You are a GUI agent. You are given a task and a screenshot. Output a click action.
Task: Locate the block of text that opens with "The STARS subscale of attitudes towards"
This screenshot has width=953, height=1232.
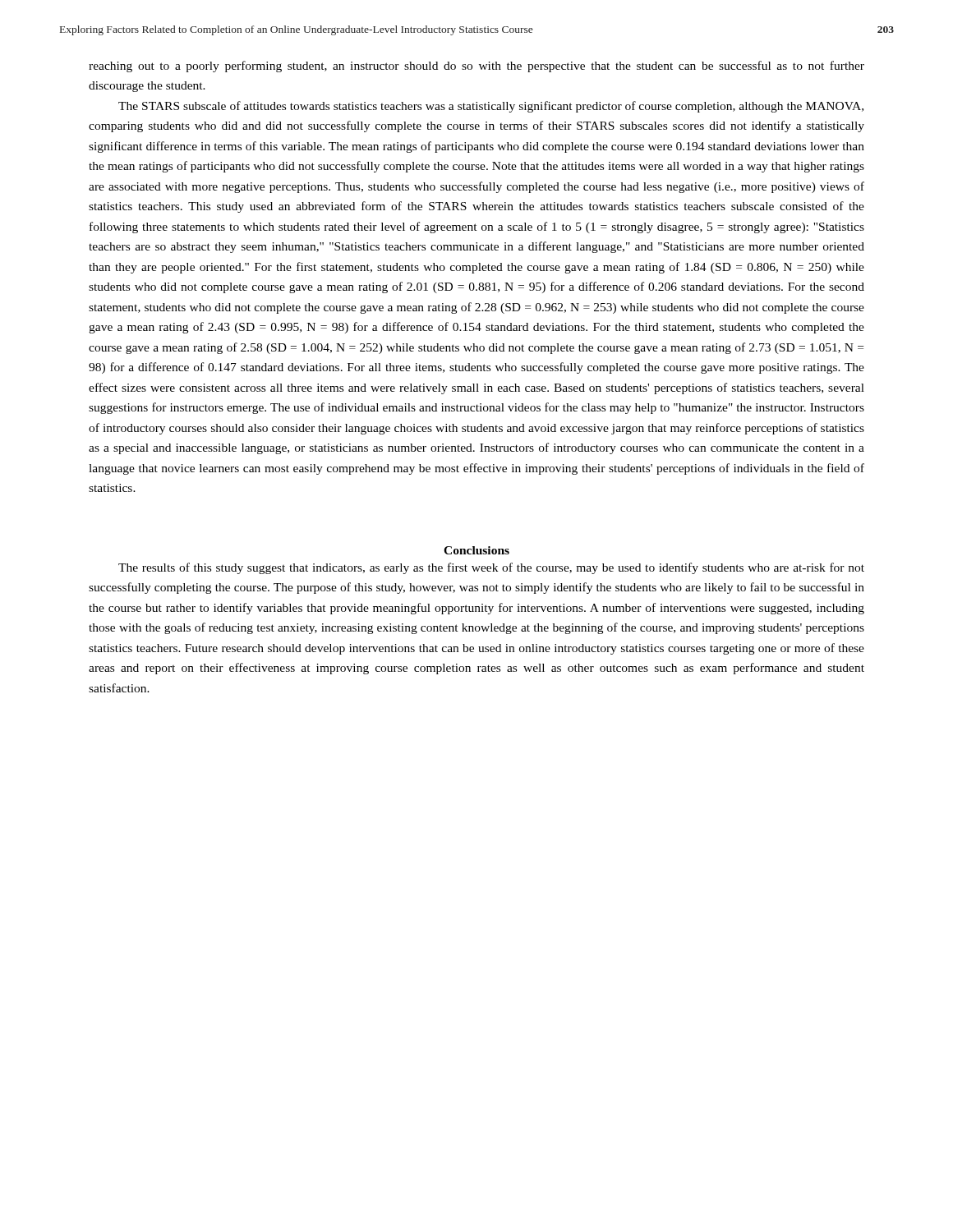click(476, 297)
